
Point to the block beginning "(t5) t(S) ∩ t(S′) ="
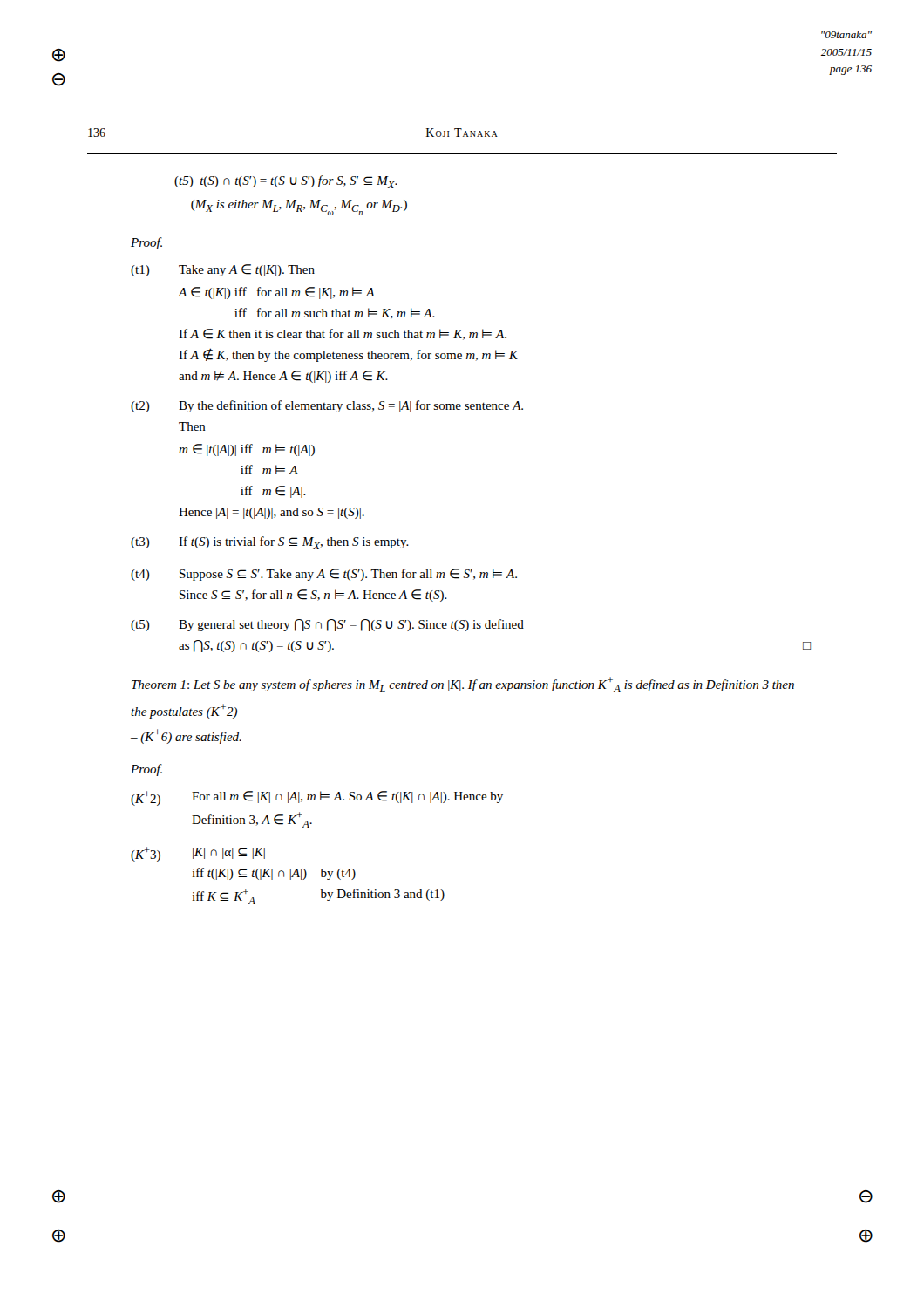291,195
